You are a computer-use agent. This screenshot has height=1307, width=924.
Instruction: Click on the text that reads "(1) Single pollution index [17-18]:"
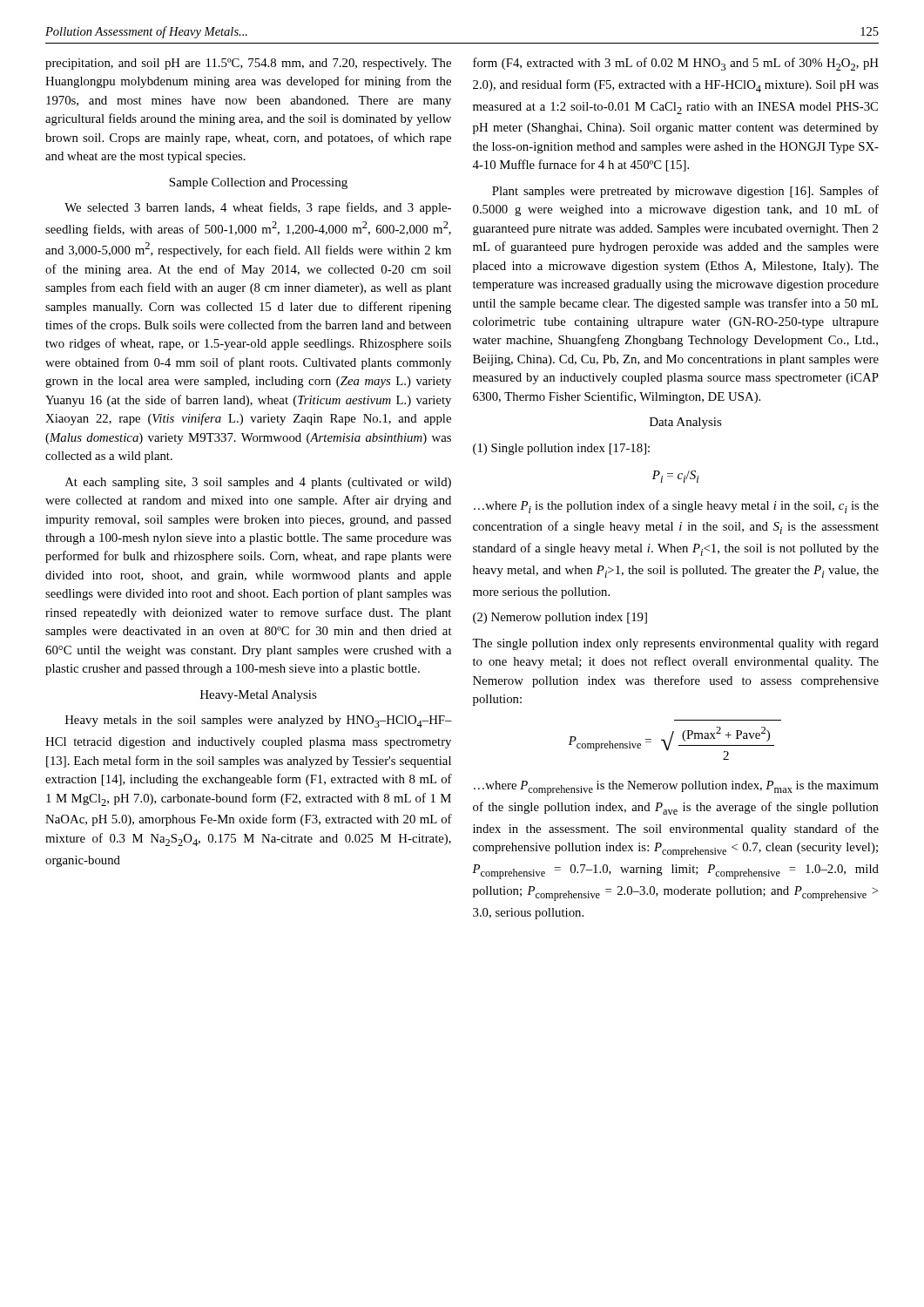561,449
